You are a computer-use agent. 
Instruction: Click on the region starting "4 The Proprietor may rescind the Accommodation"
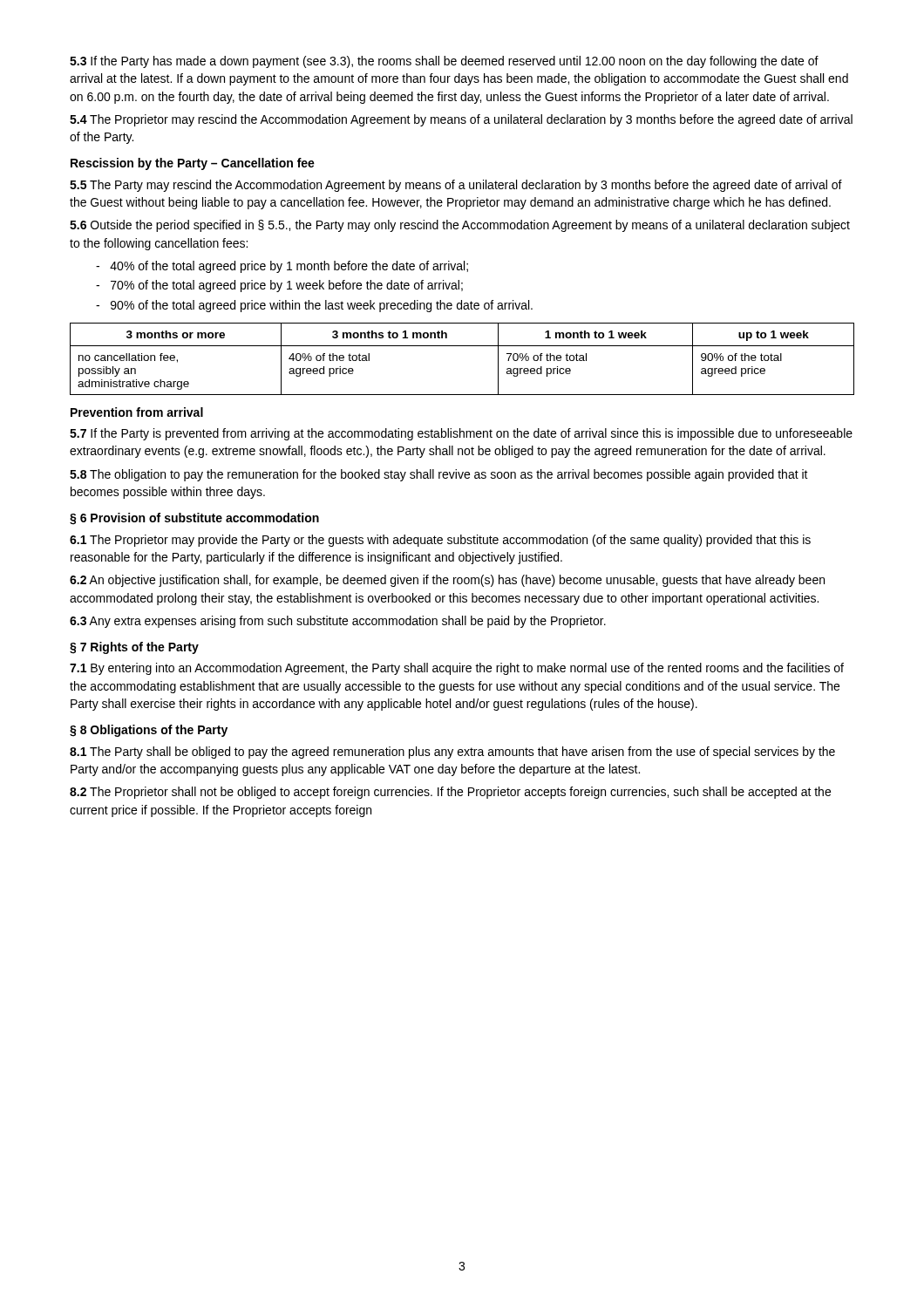tap(462, 128)
